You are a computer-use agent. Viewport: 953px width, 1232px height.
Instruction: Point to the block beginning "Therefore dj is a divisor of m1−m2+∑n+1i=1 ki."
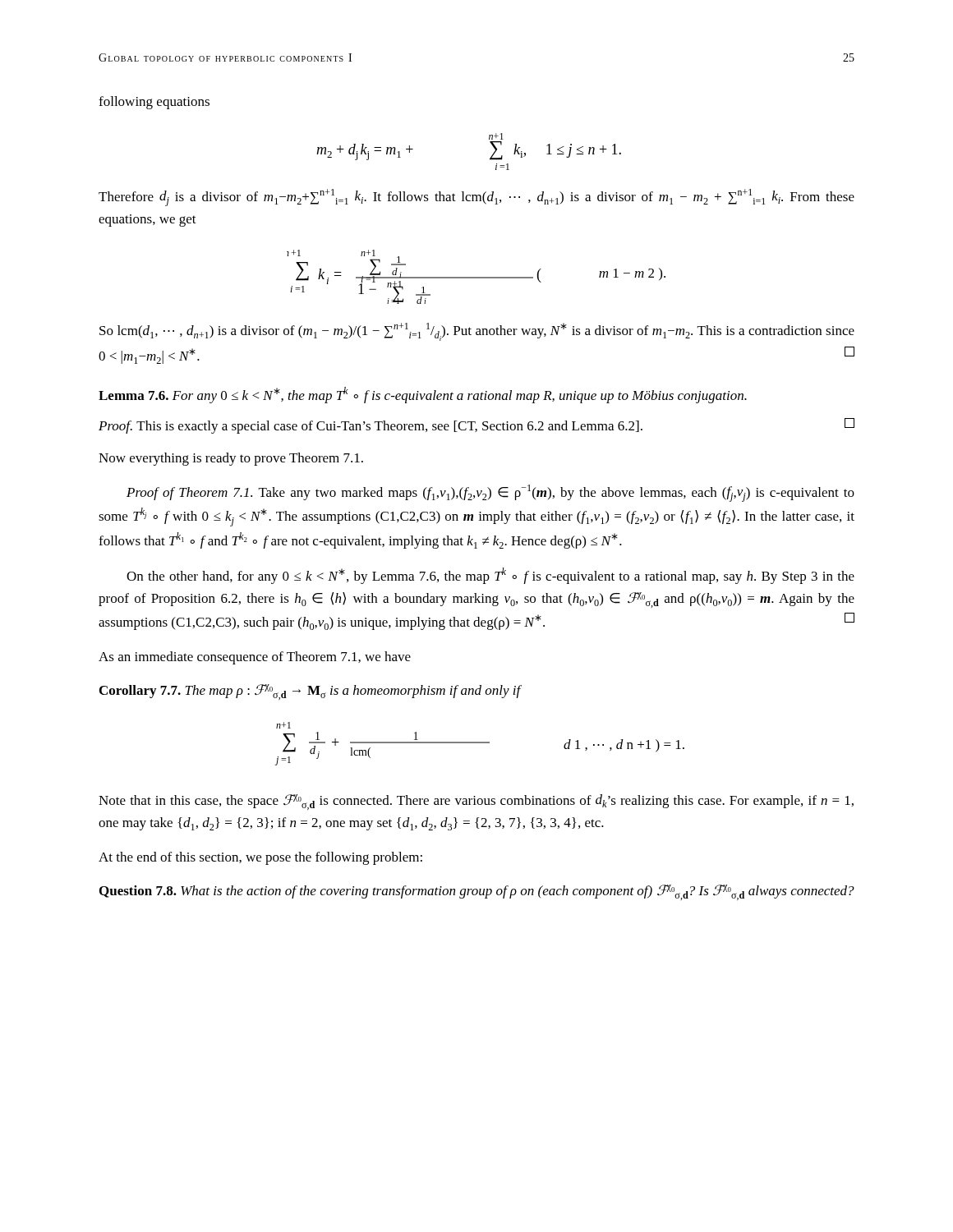point(476,207)
